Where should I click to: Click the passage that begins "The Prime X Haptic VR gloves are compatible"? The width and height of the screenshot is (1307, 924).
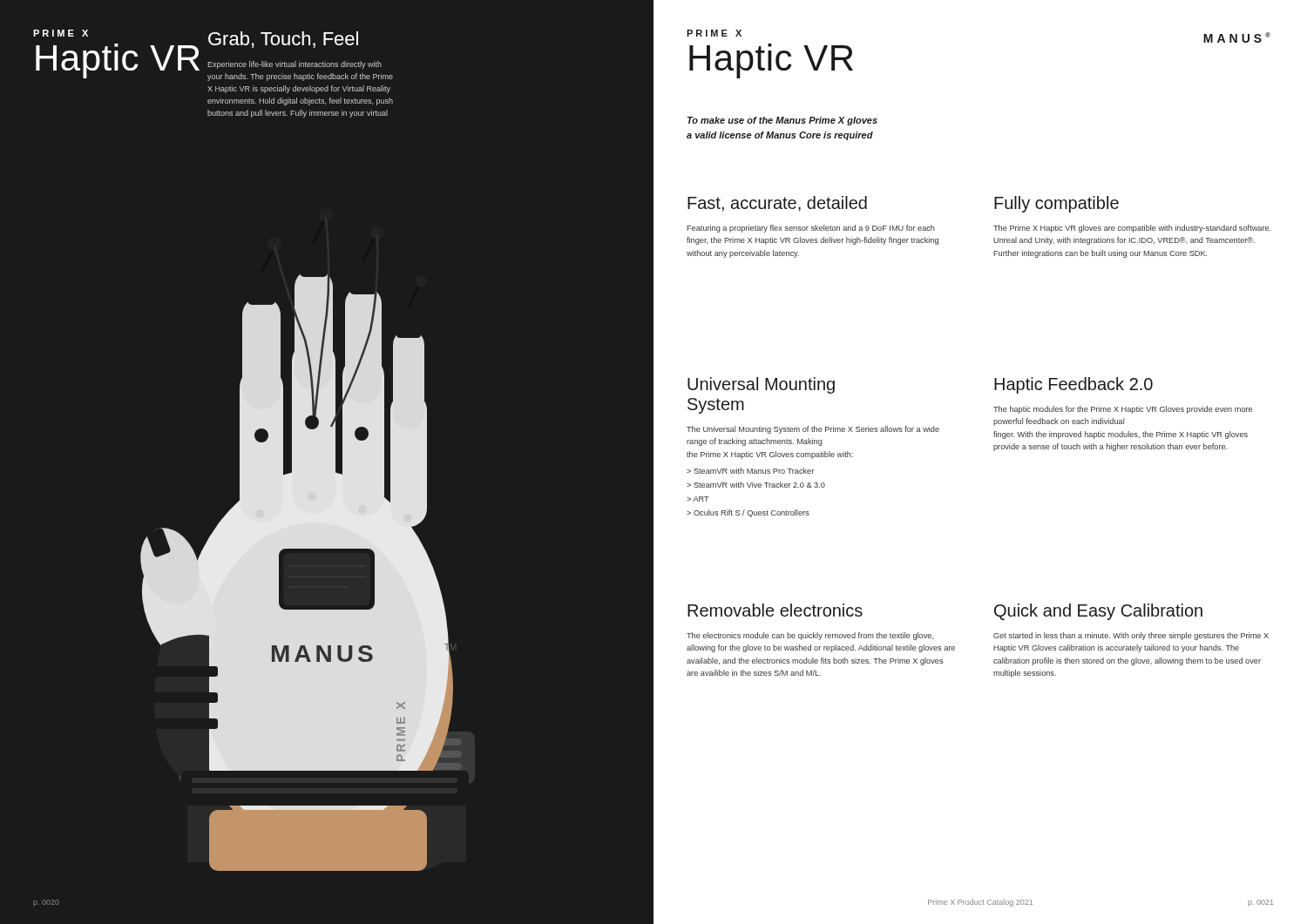(x=1132, y=241)
